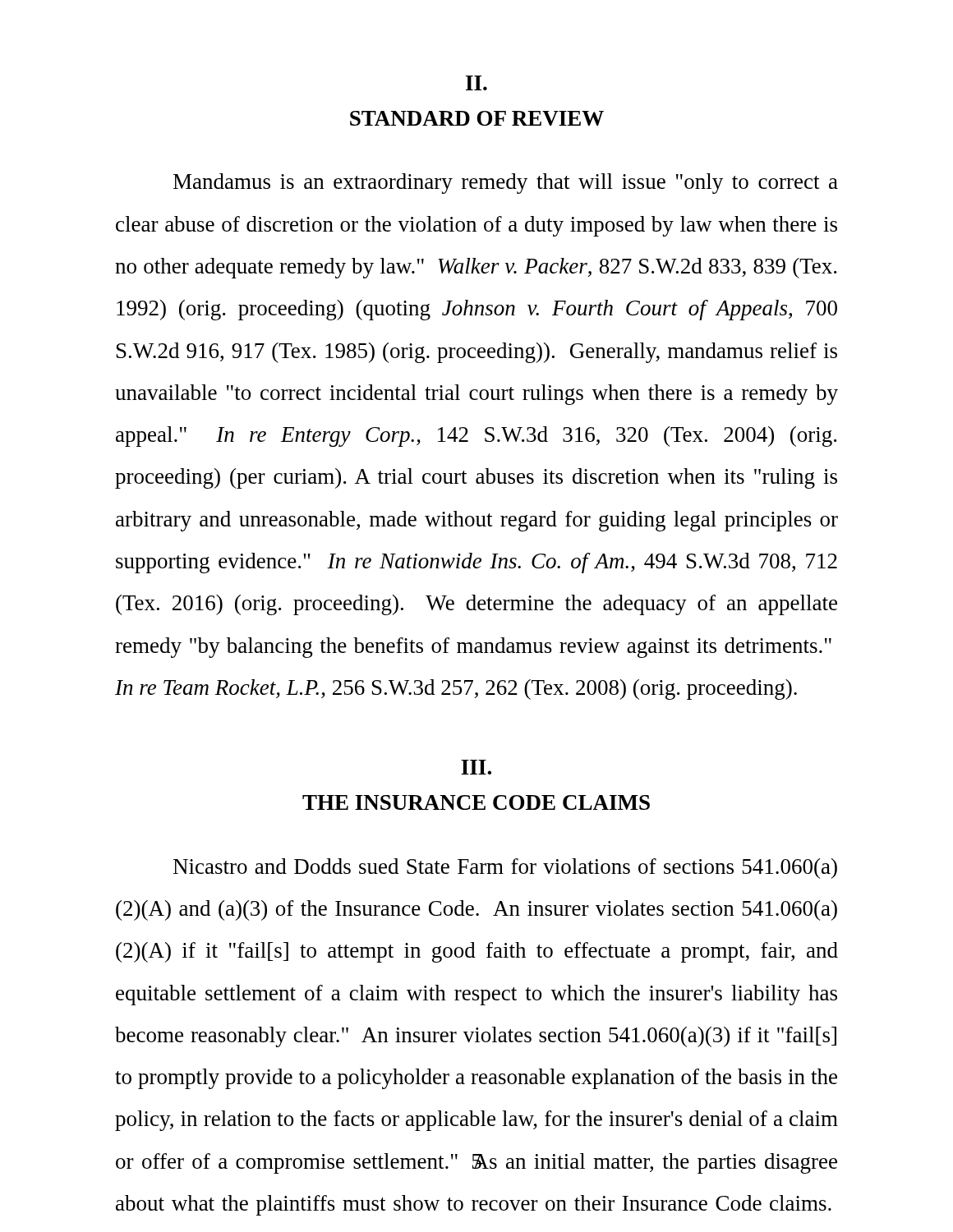The image size is (953, 1232).
Task: Point to "II. STANDARD OF REVIEW"
Action: 476,101
